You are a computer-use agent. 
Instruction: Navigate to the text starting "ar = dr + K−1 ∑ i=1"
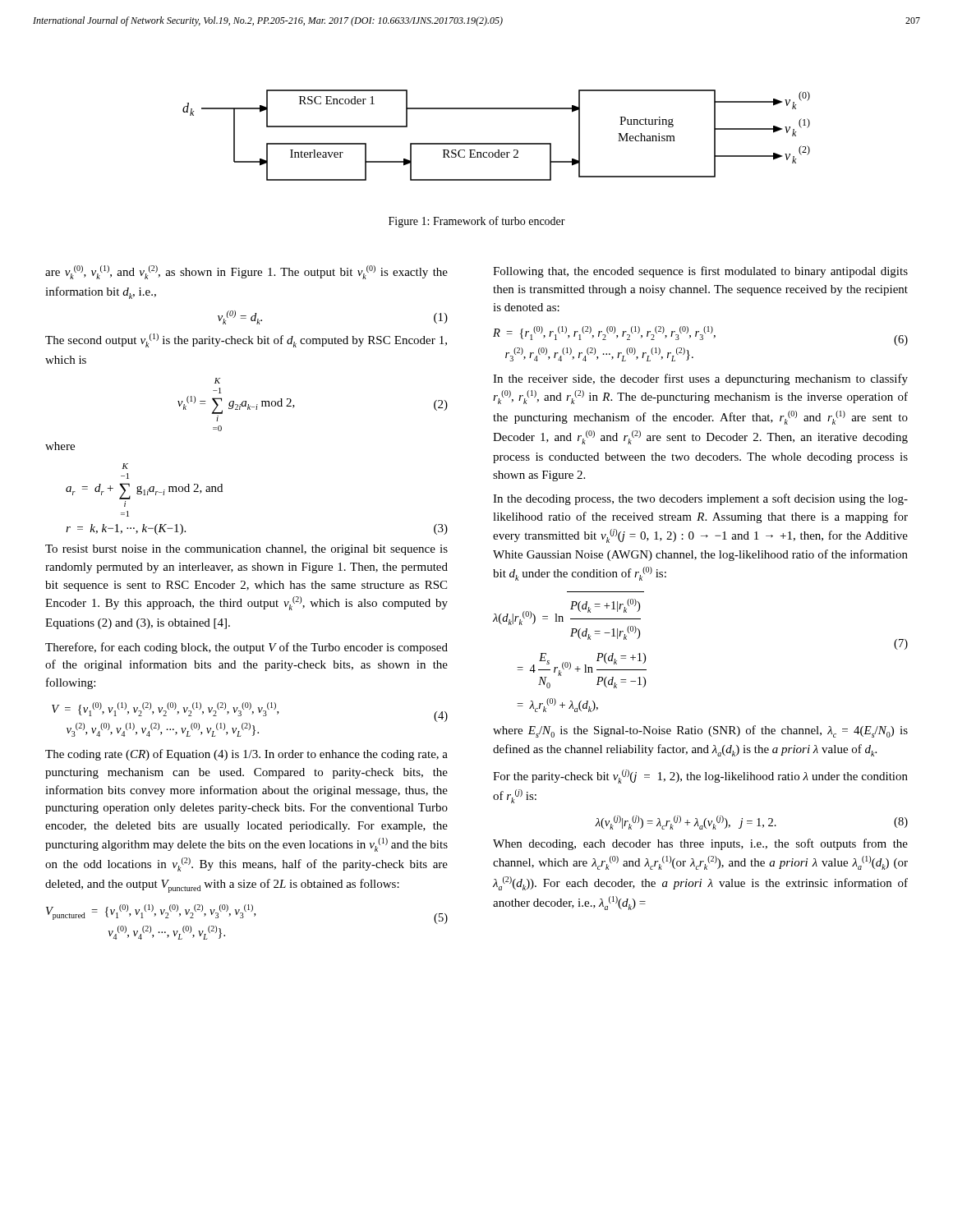pos(125,466)
